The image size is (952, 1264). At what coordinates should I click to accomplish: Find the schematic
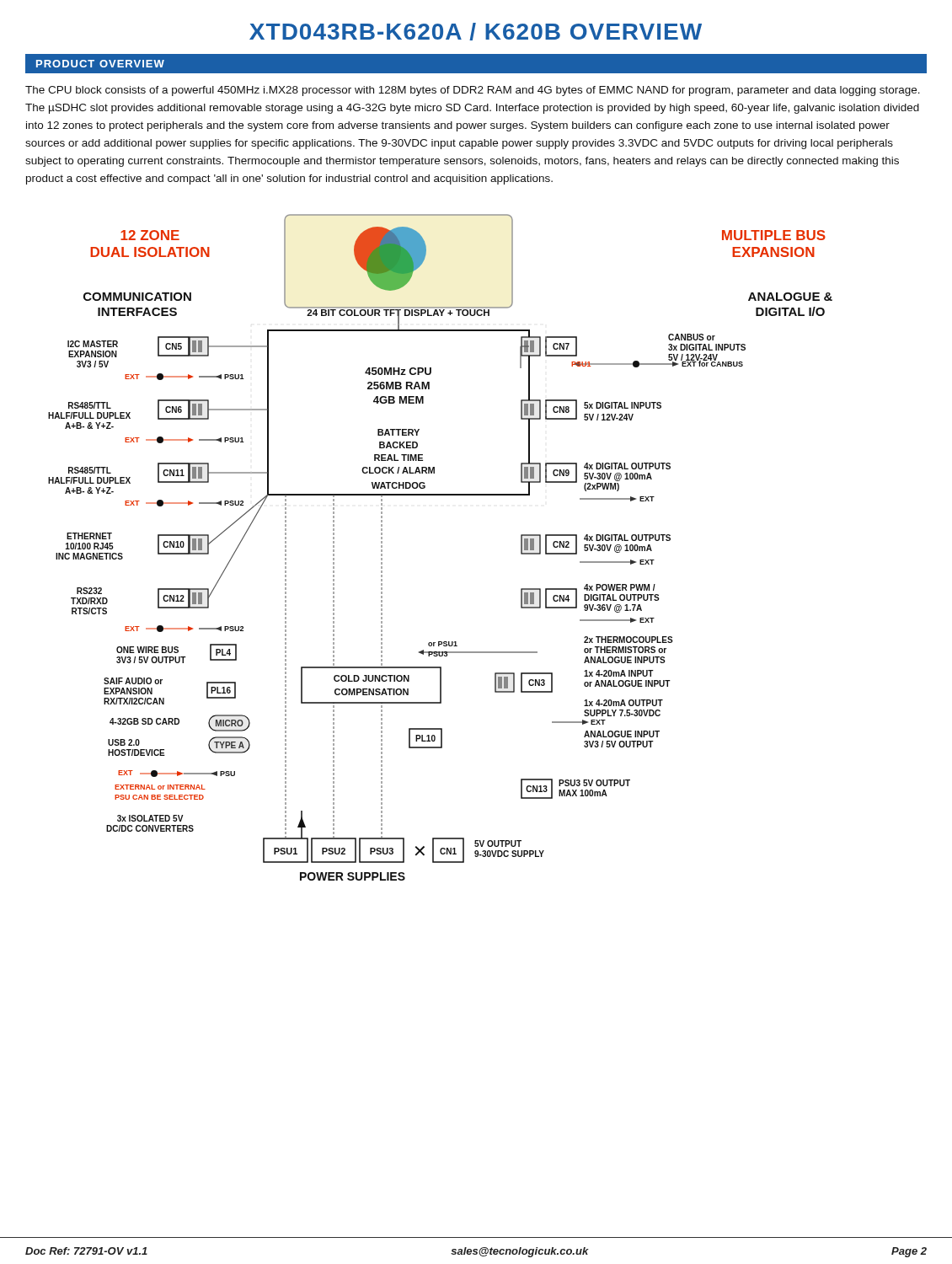click(x=475, y=549)
